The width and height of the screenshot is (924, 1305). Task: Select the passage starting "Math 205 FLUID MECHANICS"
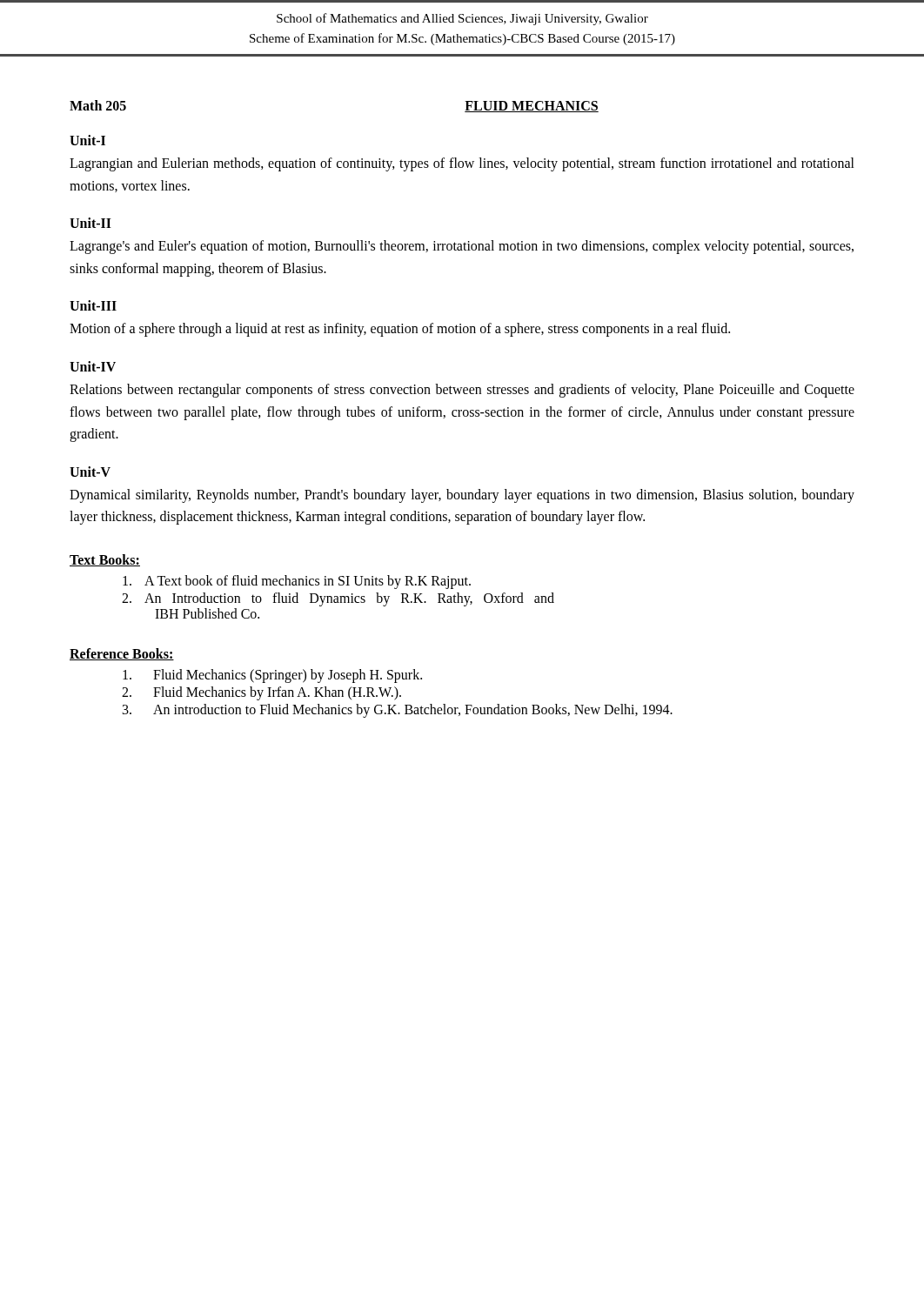[462, 106]
